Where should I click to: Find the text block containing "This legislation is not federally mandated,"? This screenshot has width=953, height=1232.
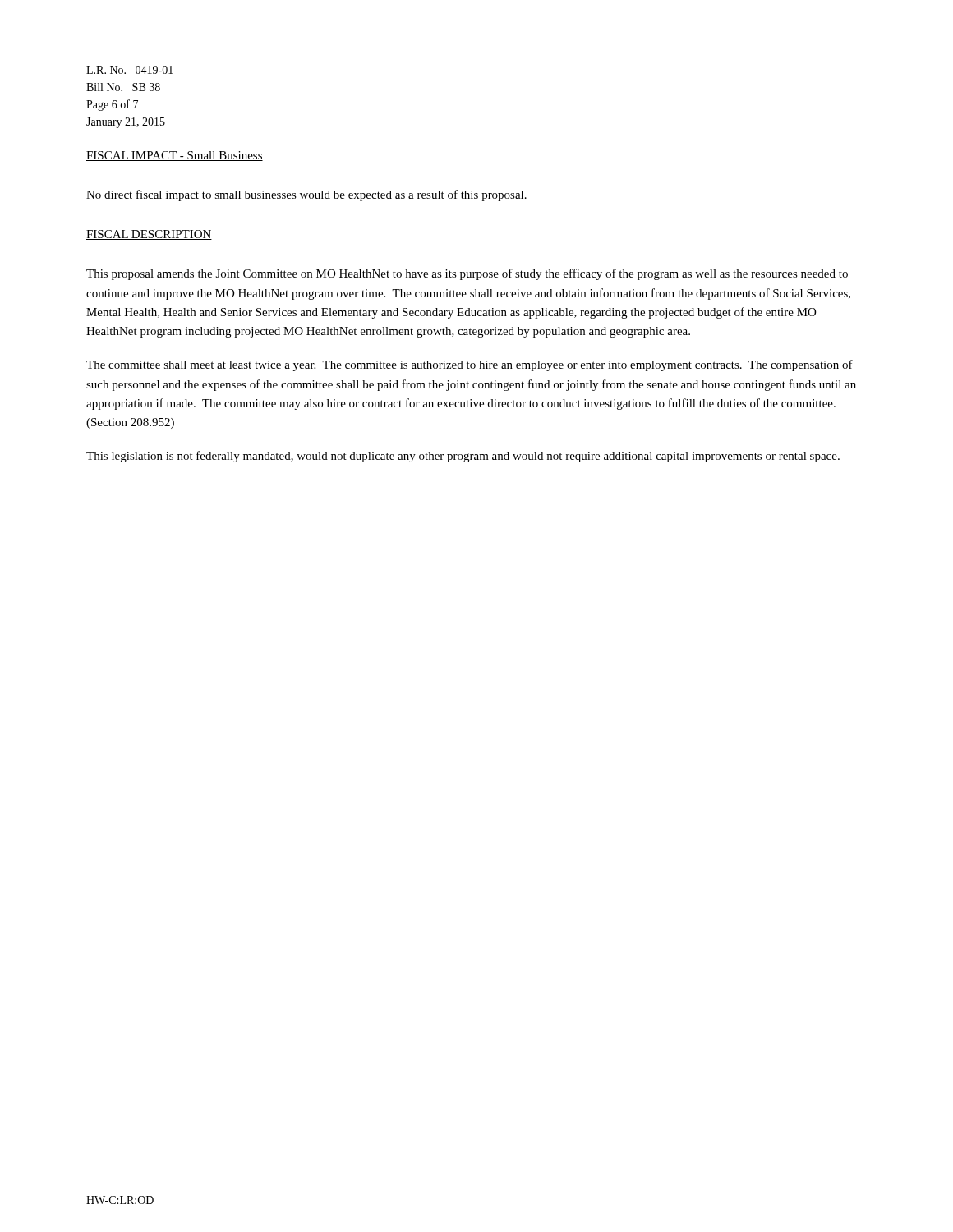[x=463, y=456]
